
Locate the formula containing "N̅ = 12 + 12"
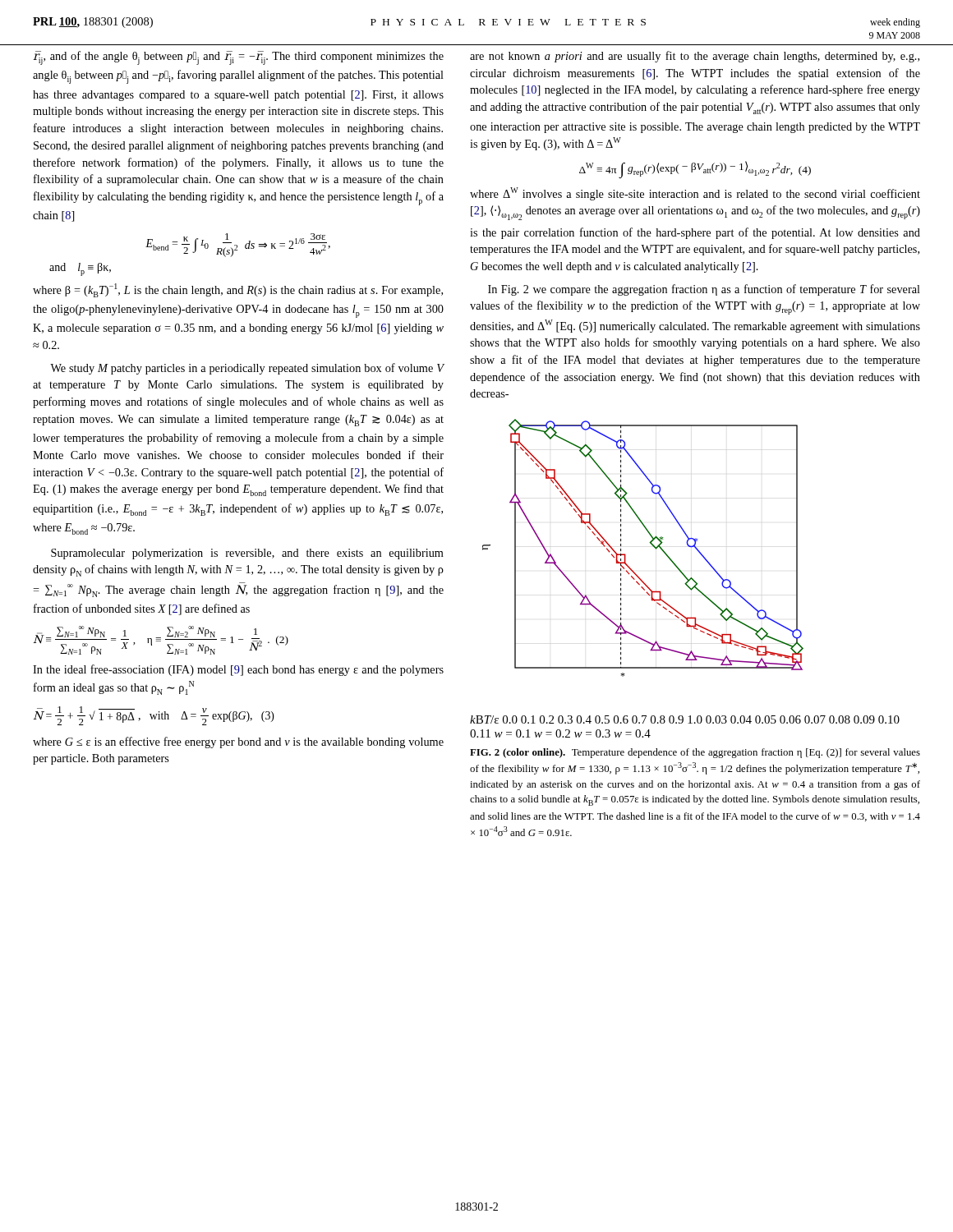[238, 716]
